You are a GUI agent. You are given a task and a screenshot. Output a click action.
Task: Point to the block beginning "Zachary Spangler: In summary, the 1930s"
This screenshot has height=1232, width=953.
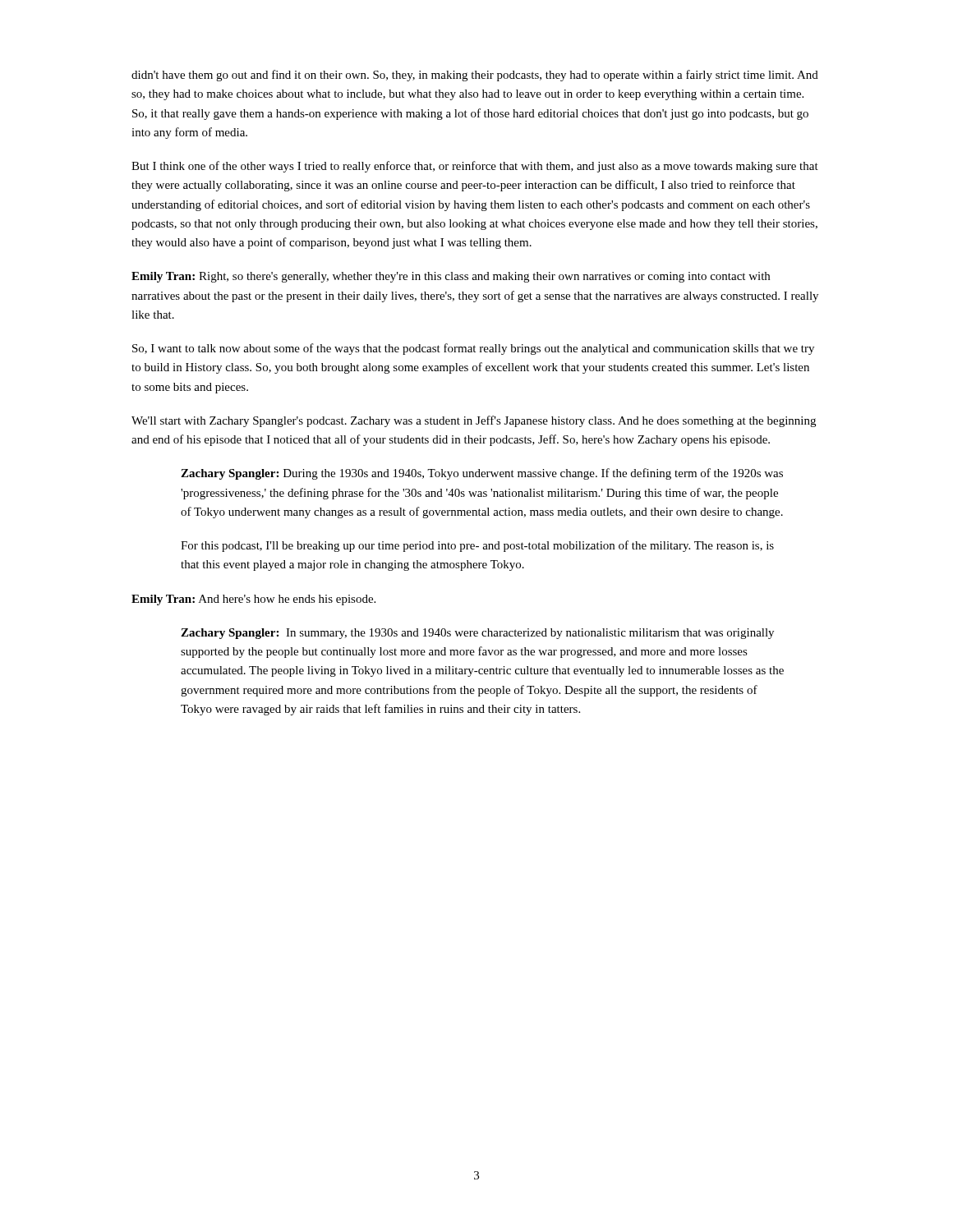click(482, 670)
